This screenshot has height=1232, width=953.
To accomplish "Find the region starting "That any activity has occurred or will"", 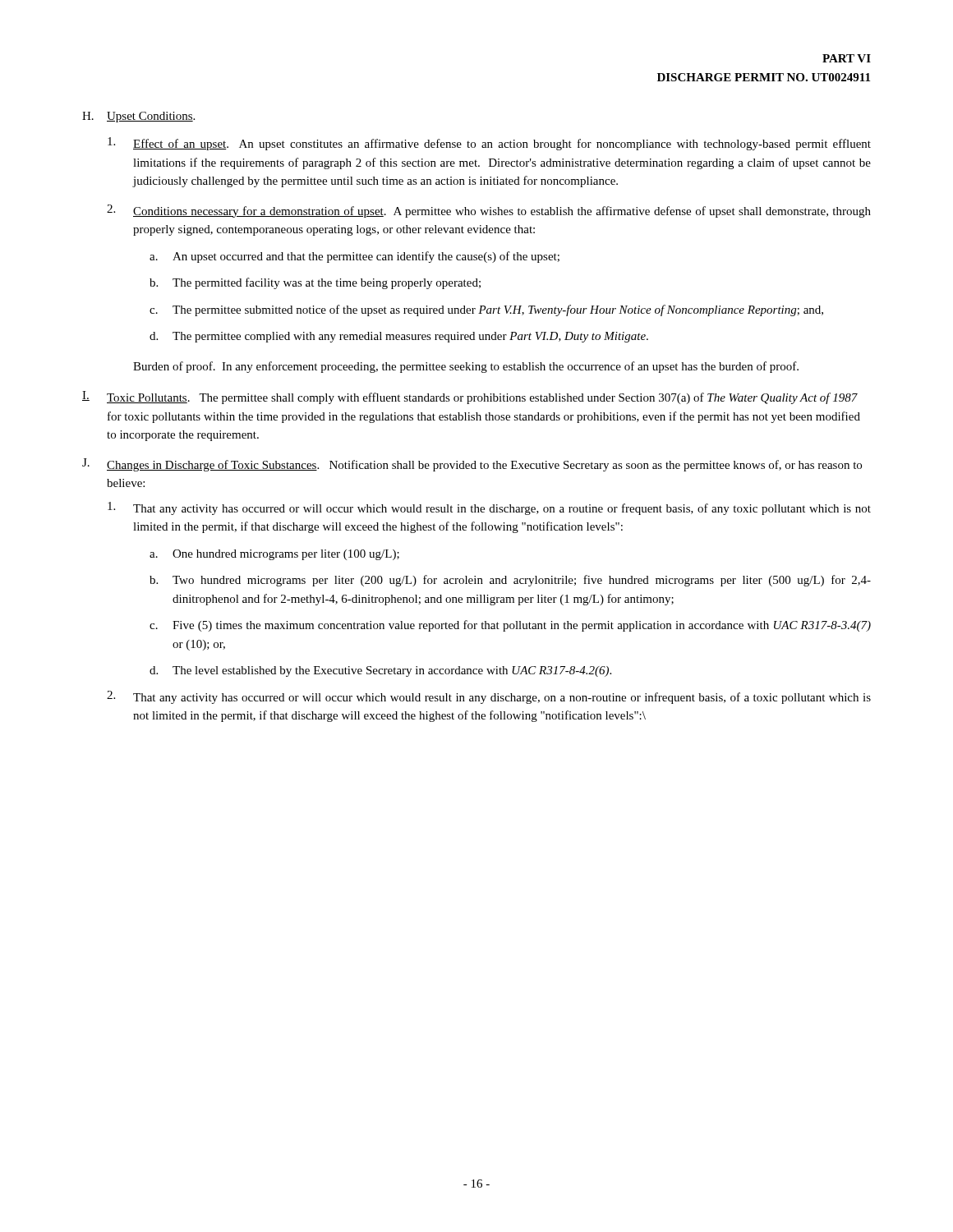I will (x=489, y=589).
